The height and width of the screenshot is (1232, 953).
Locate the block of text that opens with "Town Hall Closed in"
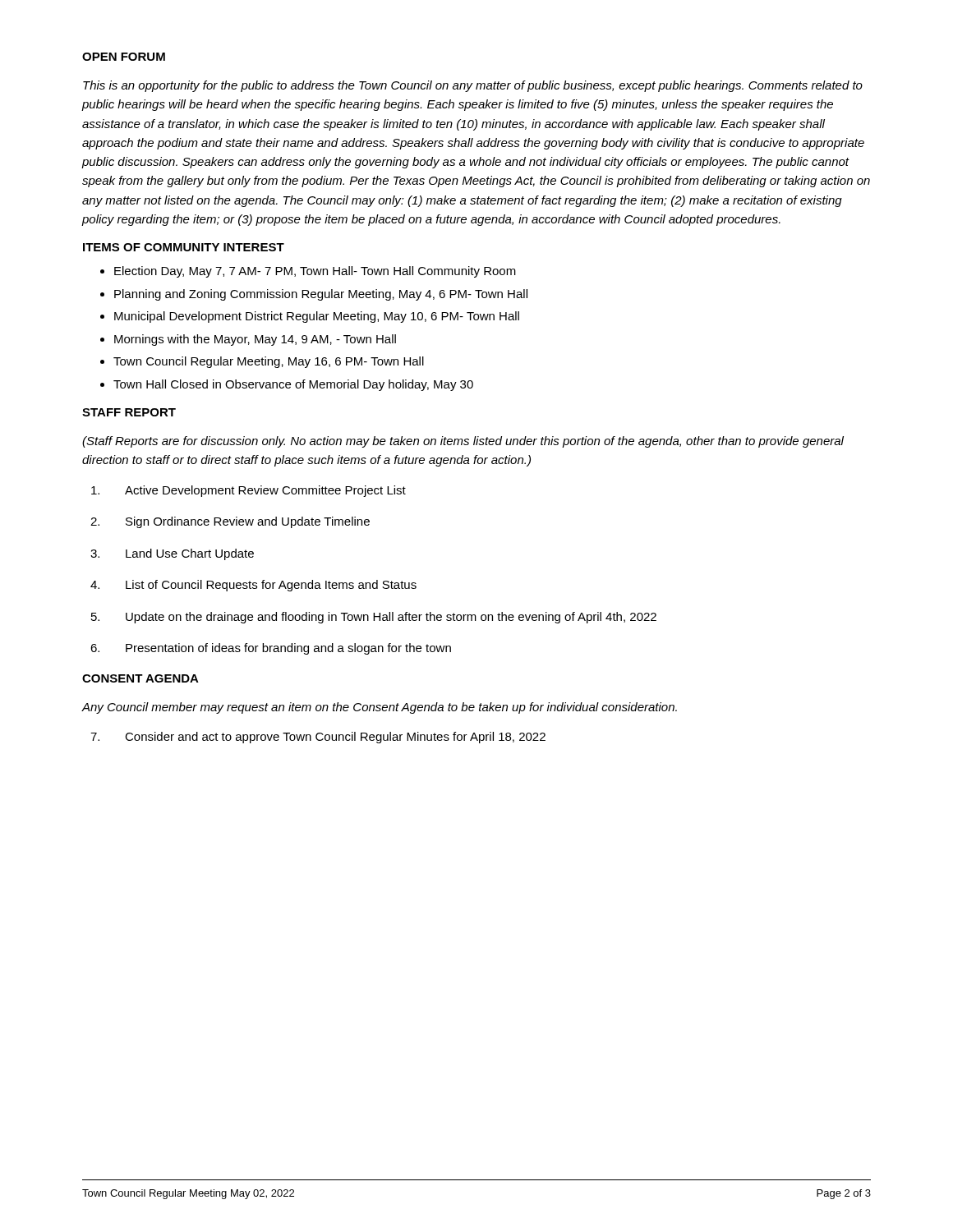293,385
